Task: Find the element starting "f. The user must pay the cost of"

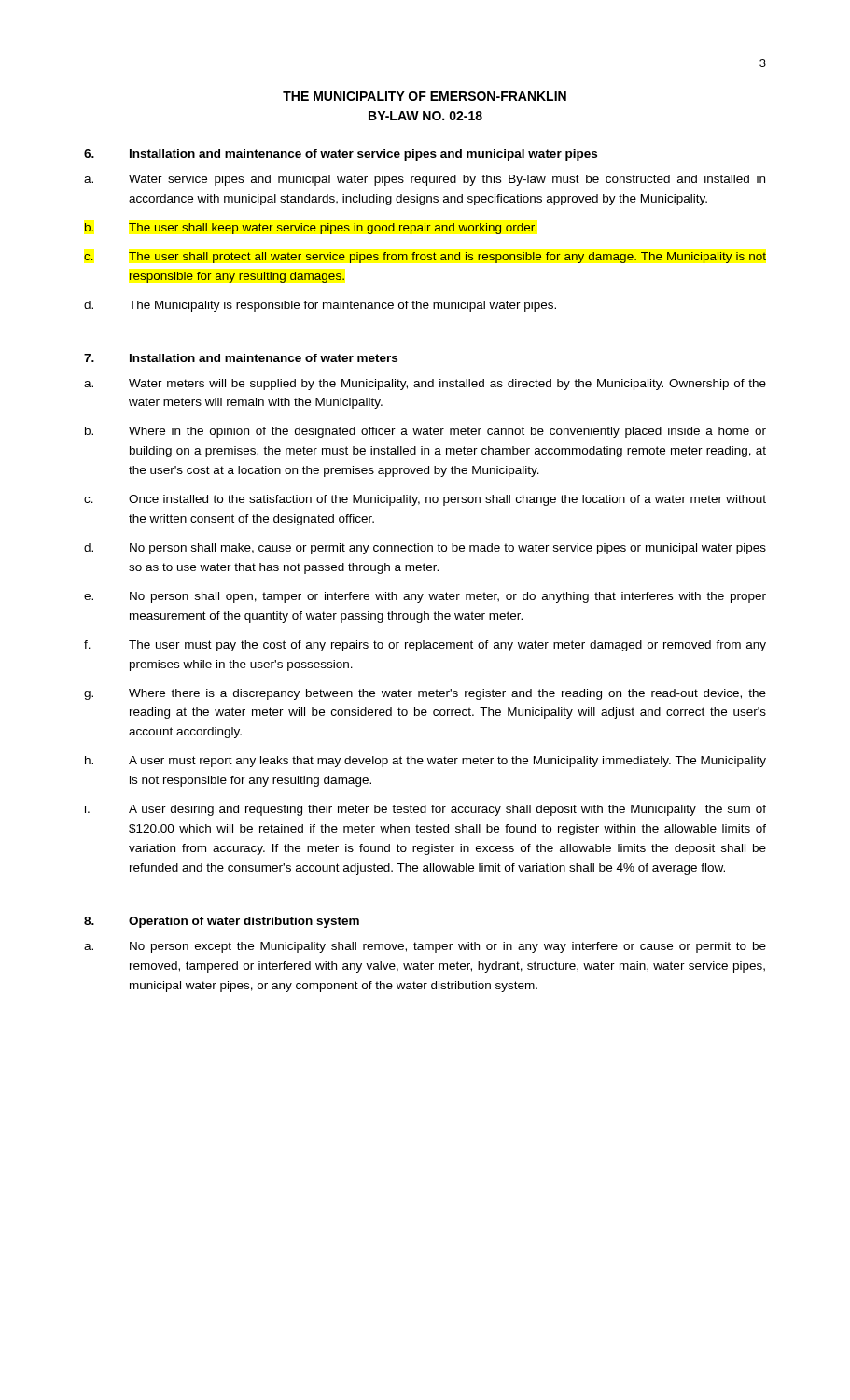Action: click(x=425, y=655)
